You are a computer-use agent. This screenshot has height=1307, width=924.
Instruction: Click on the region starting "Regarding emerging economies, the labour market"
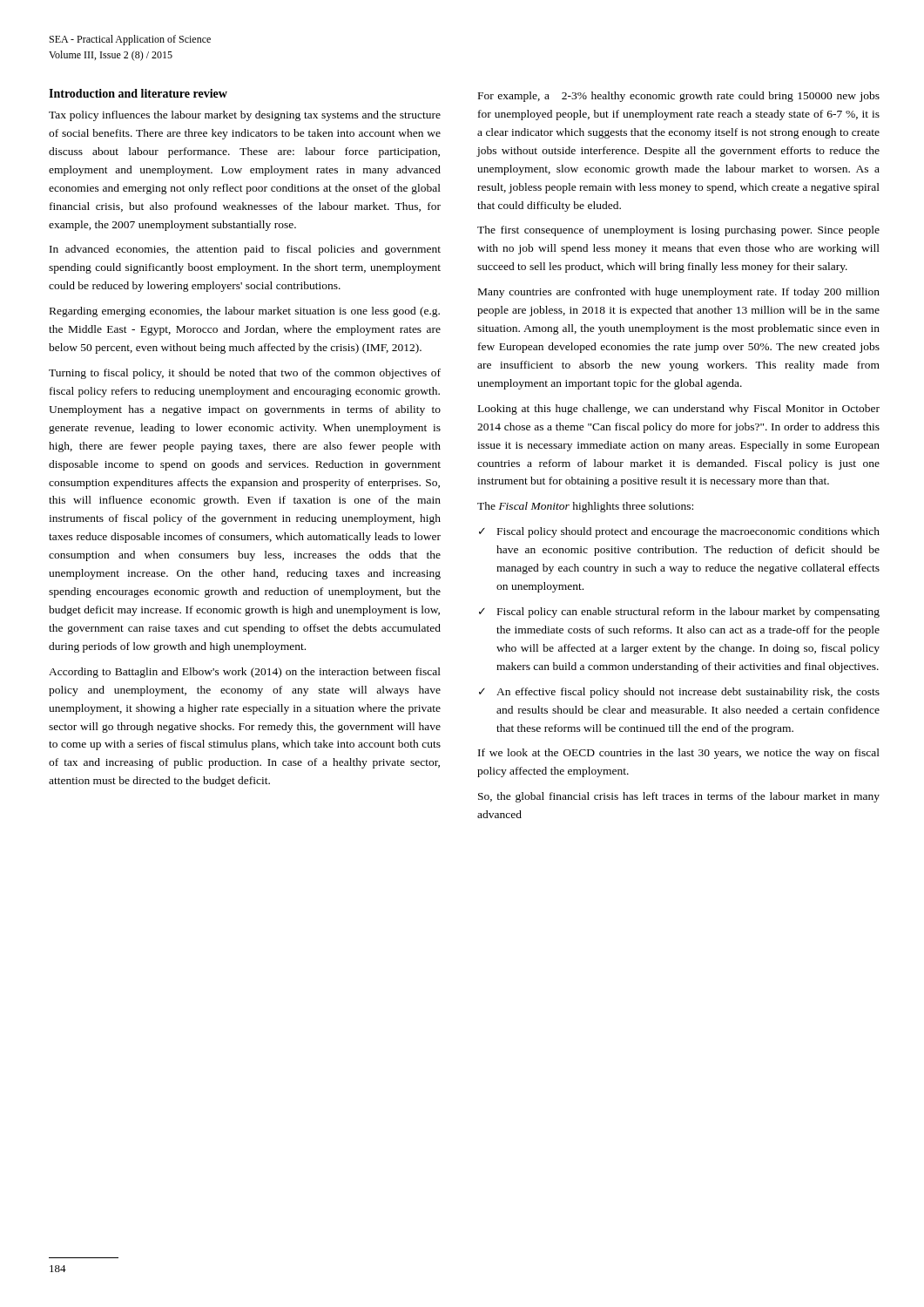pos(245,329)
